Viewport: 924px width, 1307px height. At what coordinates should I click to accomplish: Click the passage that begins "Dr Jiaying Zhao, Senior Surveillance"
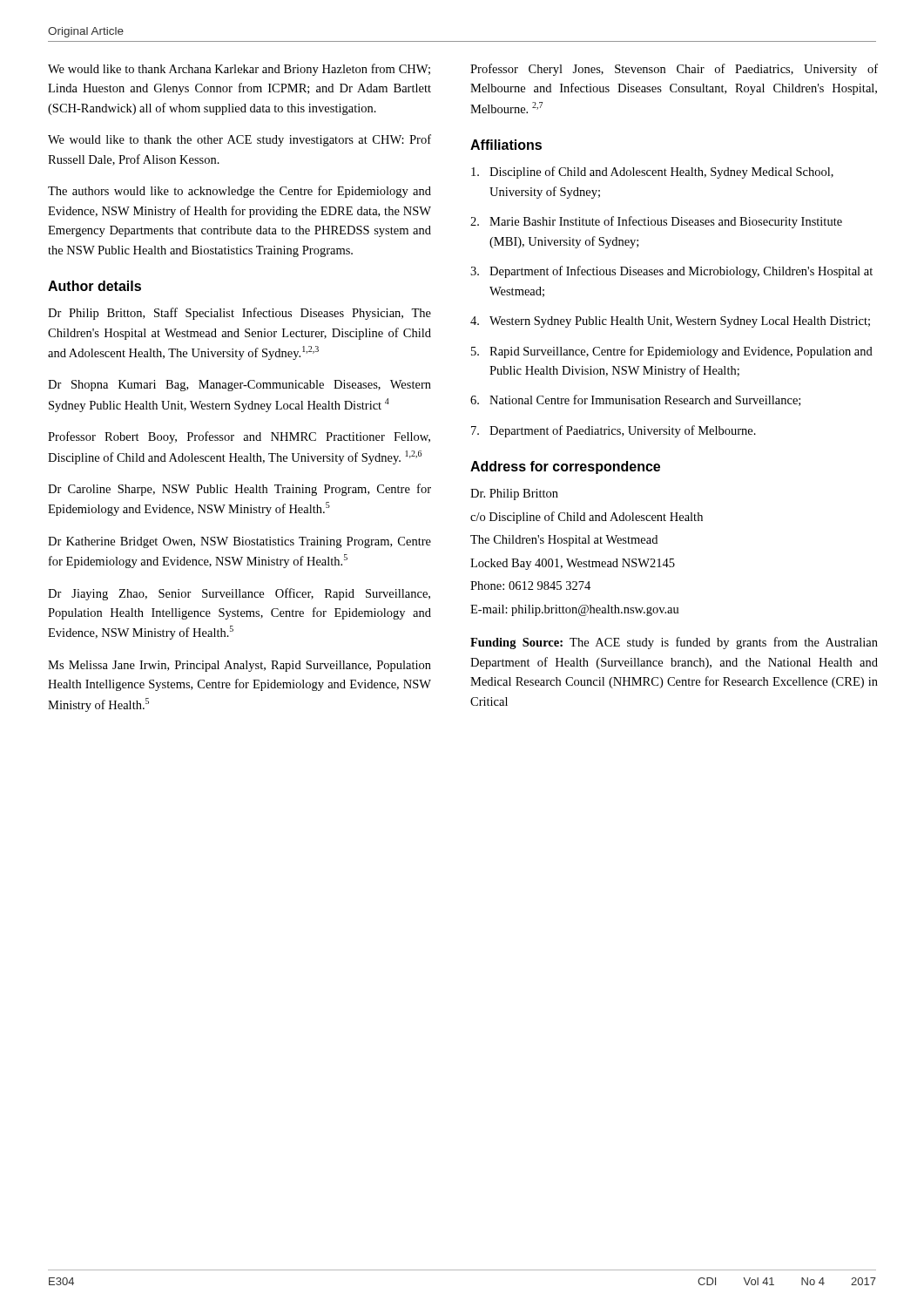[x=239, y=613]
